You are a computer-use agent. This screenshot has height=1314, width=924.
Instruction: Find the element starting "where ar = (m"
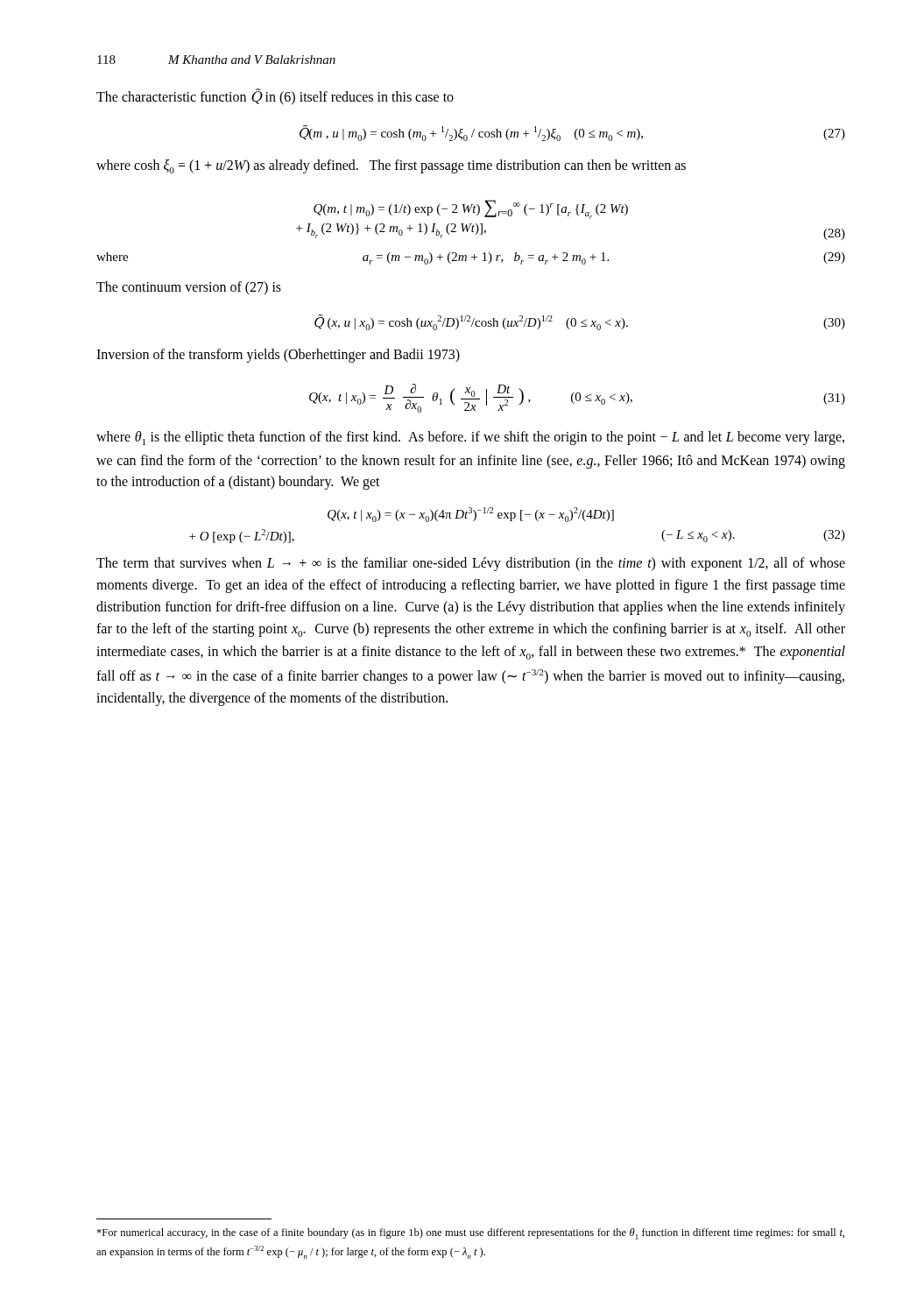[471, 258]
